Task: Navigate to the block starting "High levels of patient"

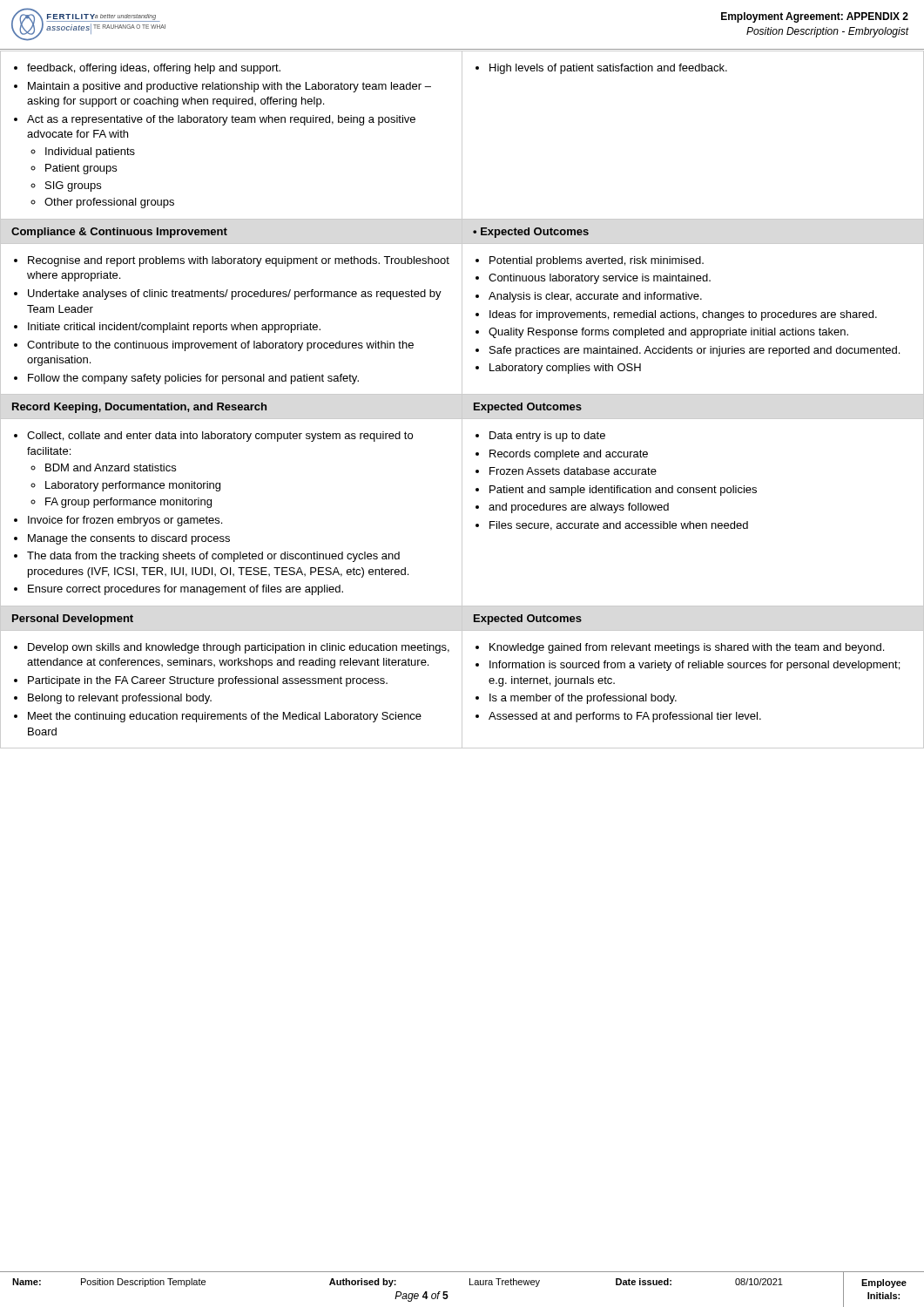Action: click(x=693, y=68)
